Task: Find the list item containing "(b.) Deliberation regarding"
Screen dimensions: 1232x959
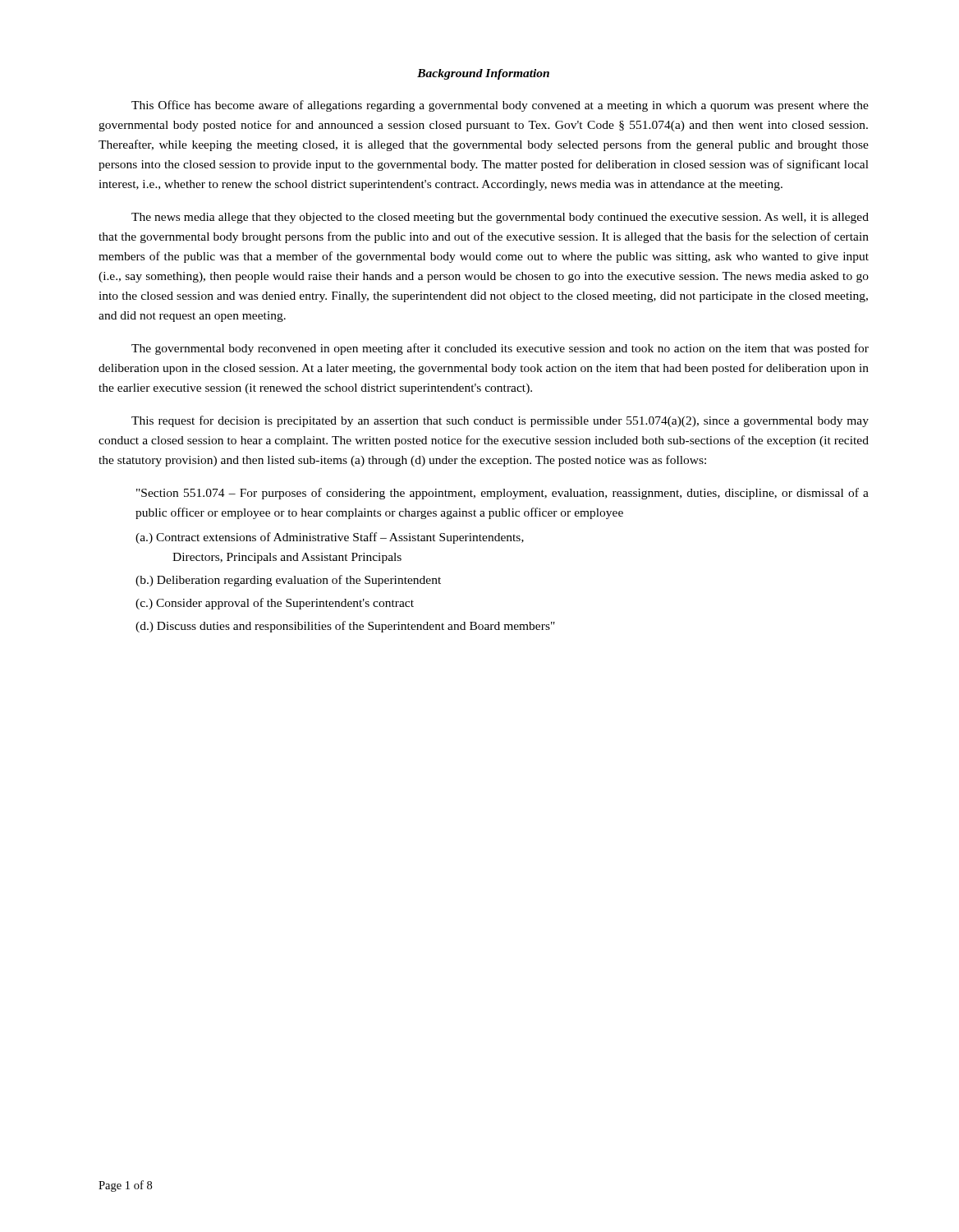Action: click(x=288, y=580)
